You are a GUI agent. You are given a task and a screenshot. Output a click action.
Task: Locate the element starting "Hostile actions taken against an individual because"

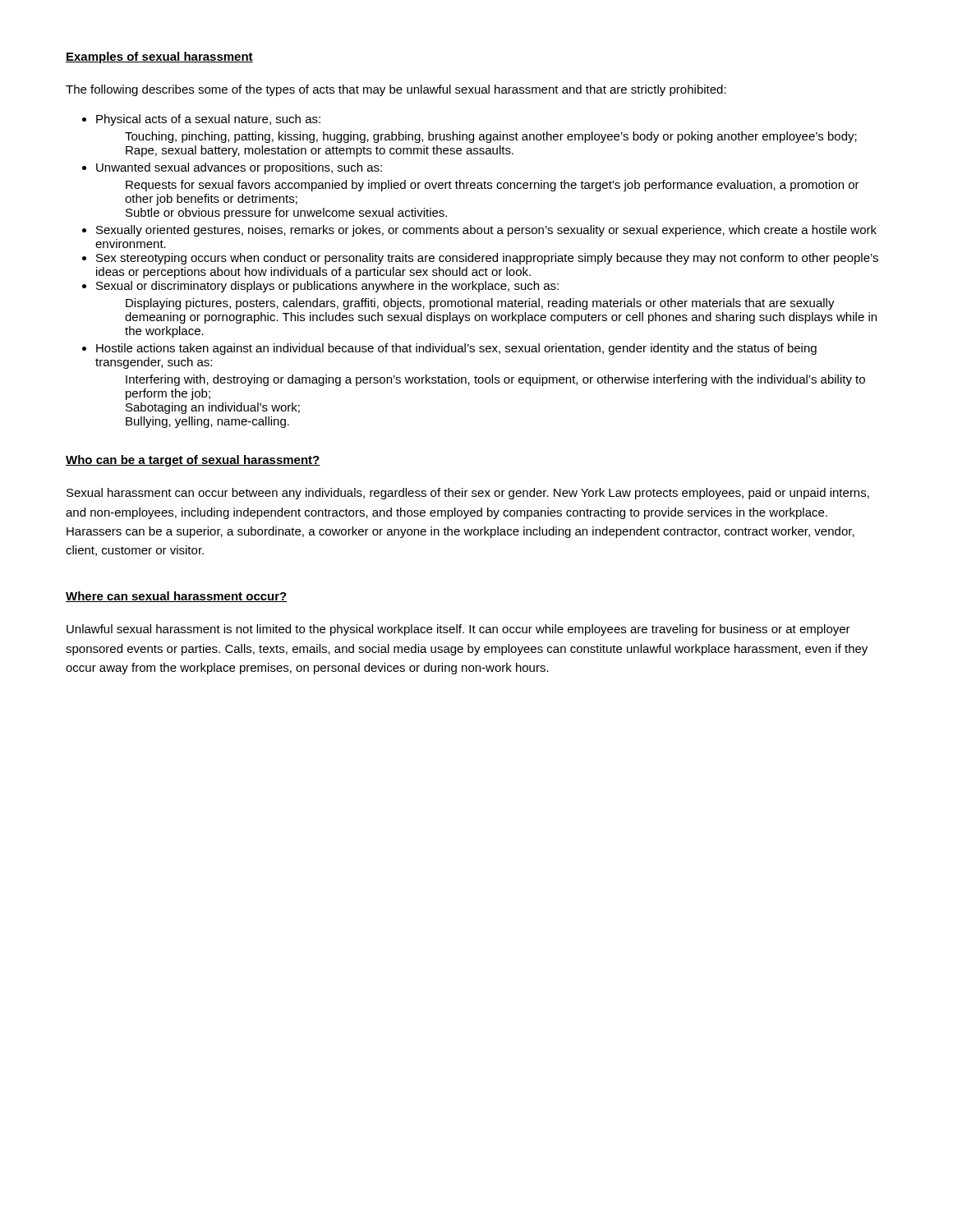[x=491, y=385]
